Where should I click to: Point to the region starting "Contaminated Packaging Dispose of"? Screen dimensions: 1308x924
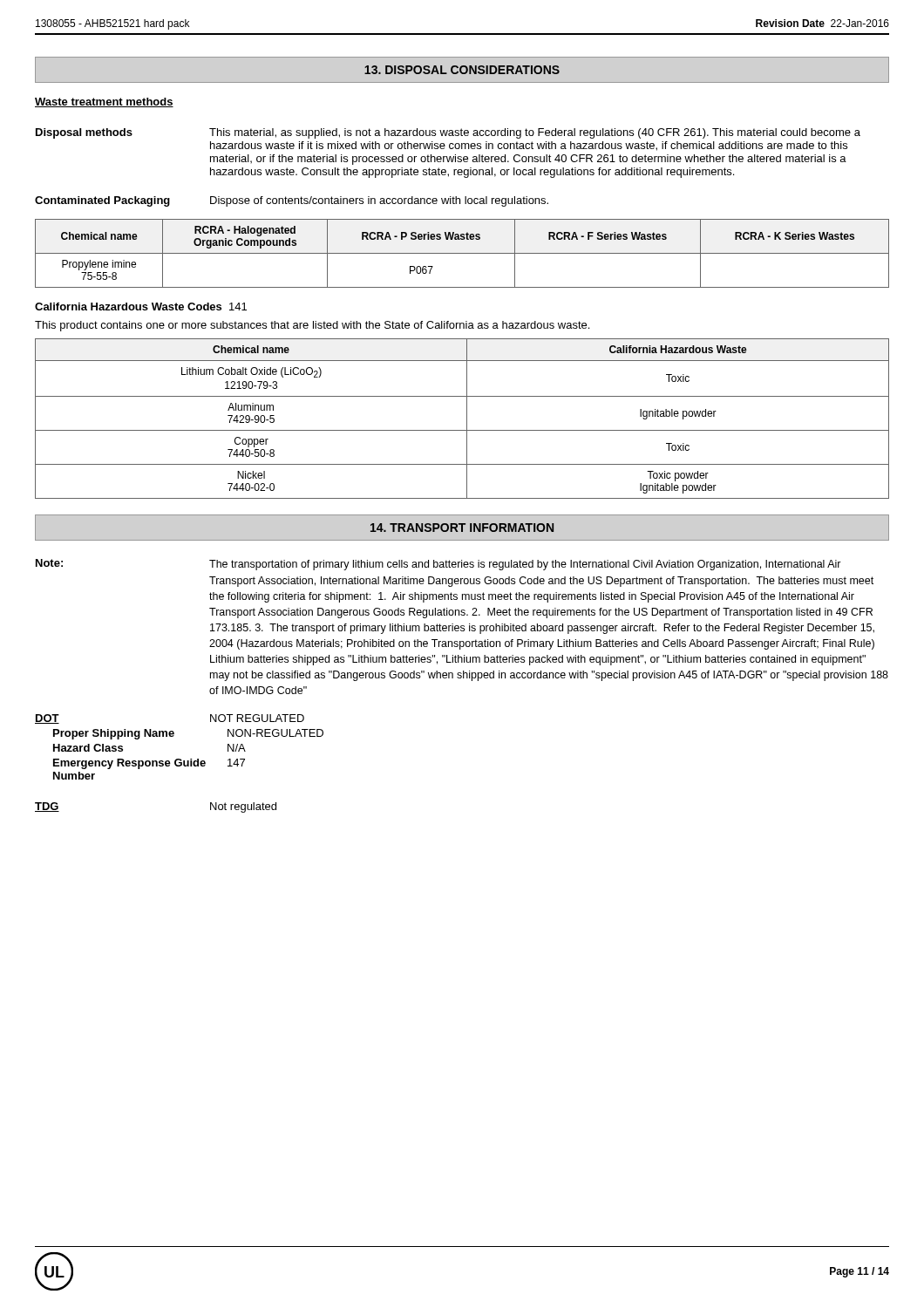click(462, 198)
